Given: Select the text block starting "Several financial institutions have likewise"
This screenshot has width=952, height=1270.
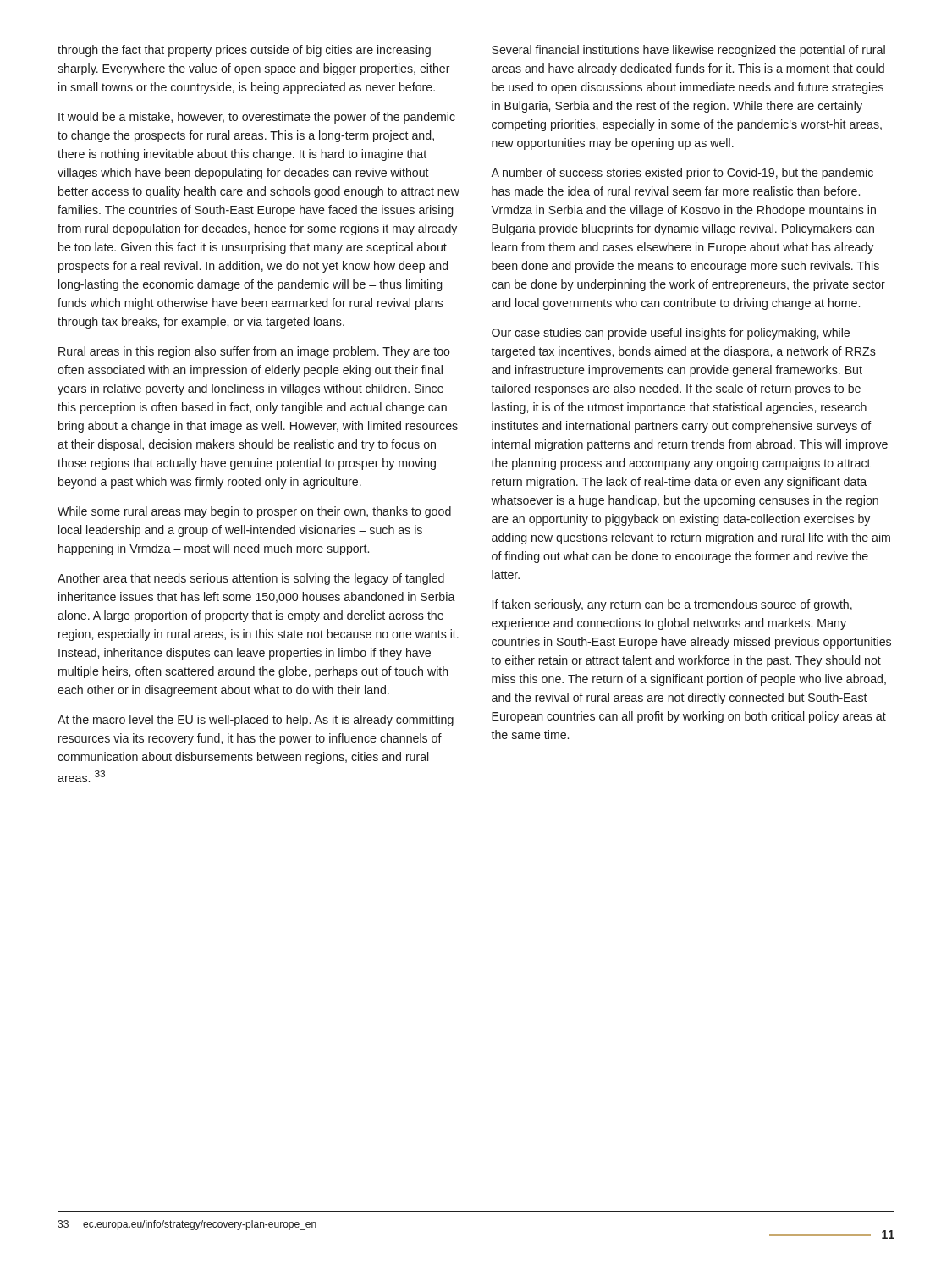Looking at the screenshot, I should 693,392.
